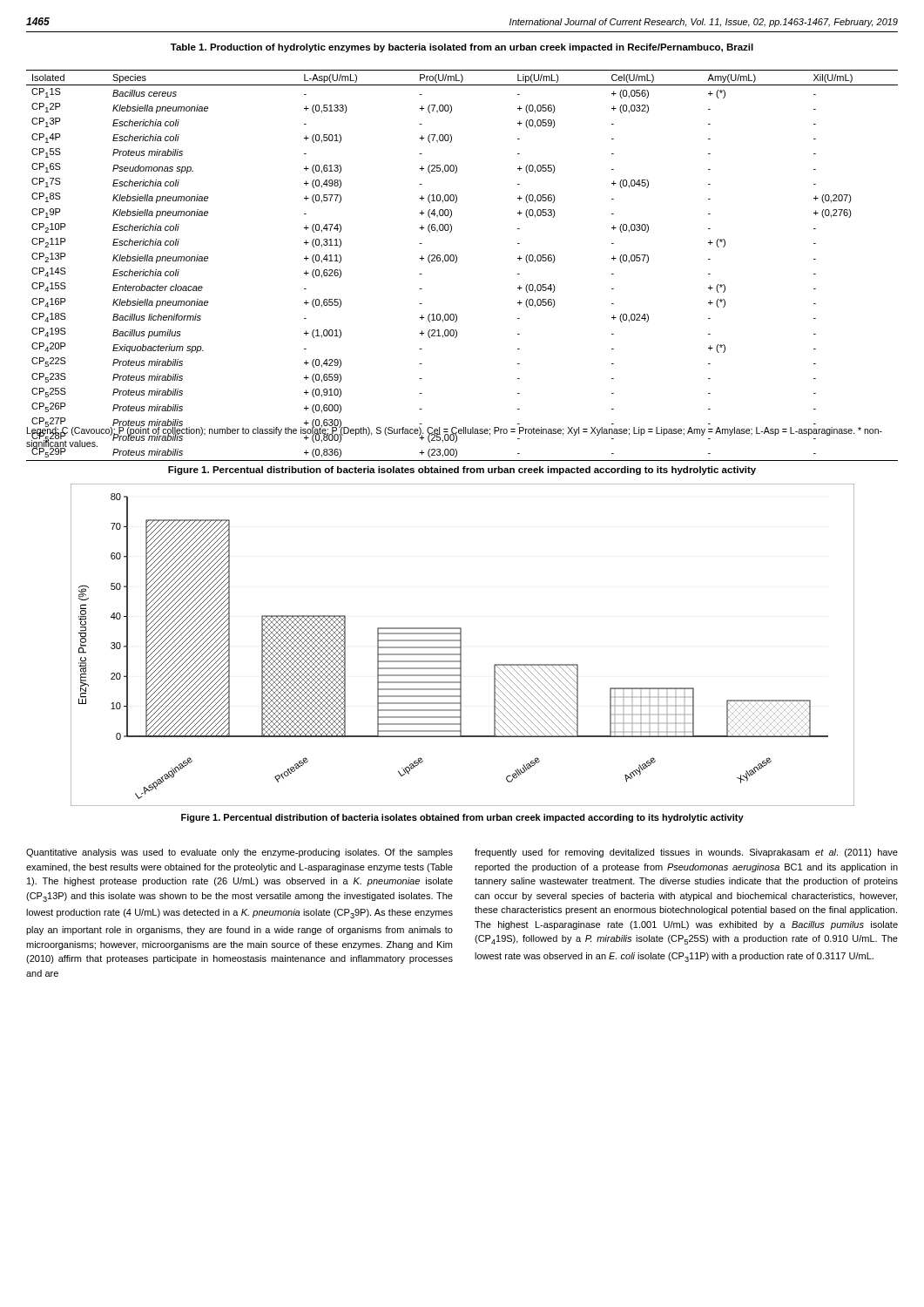Locate the bar chart
924x1307 pixels.
(x=462, y=645)
